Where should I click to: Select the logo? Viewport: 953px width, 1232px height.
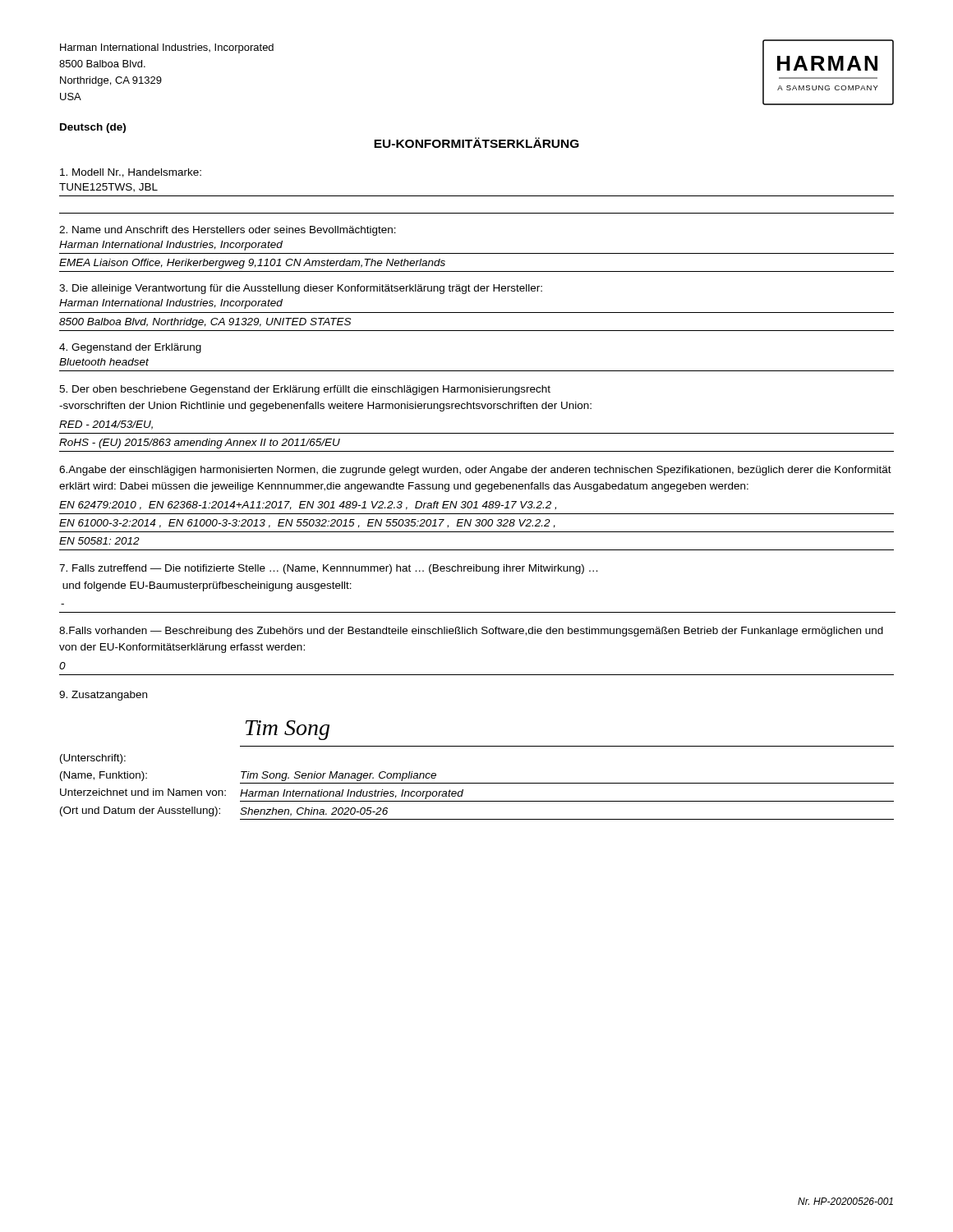828,73
